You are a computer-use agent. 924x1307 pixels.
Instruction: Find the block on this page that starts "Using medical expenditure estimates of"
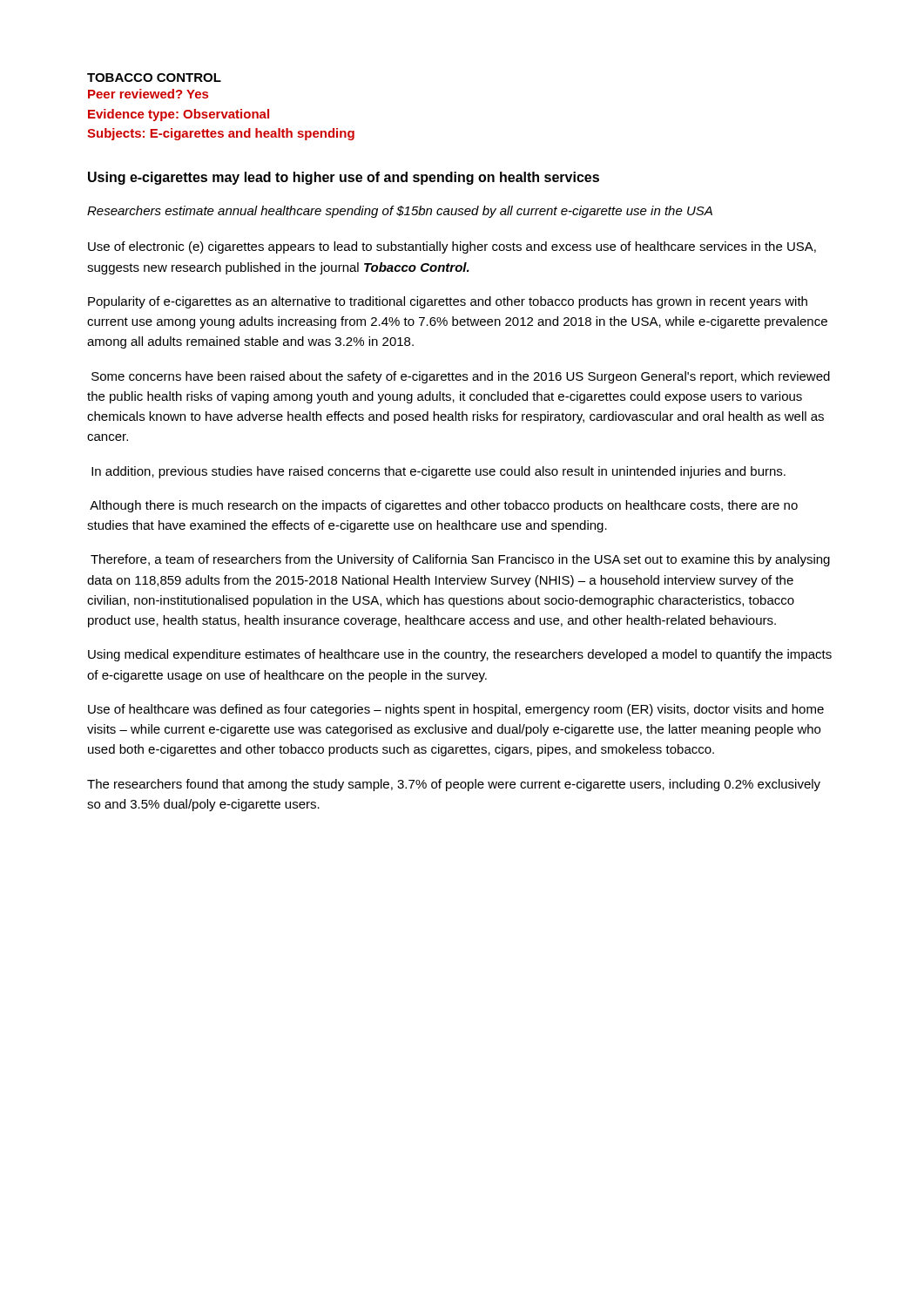tap(460, 664)
